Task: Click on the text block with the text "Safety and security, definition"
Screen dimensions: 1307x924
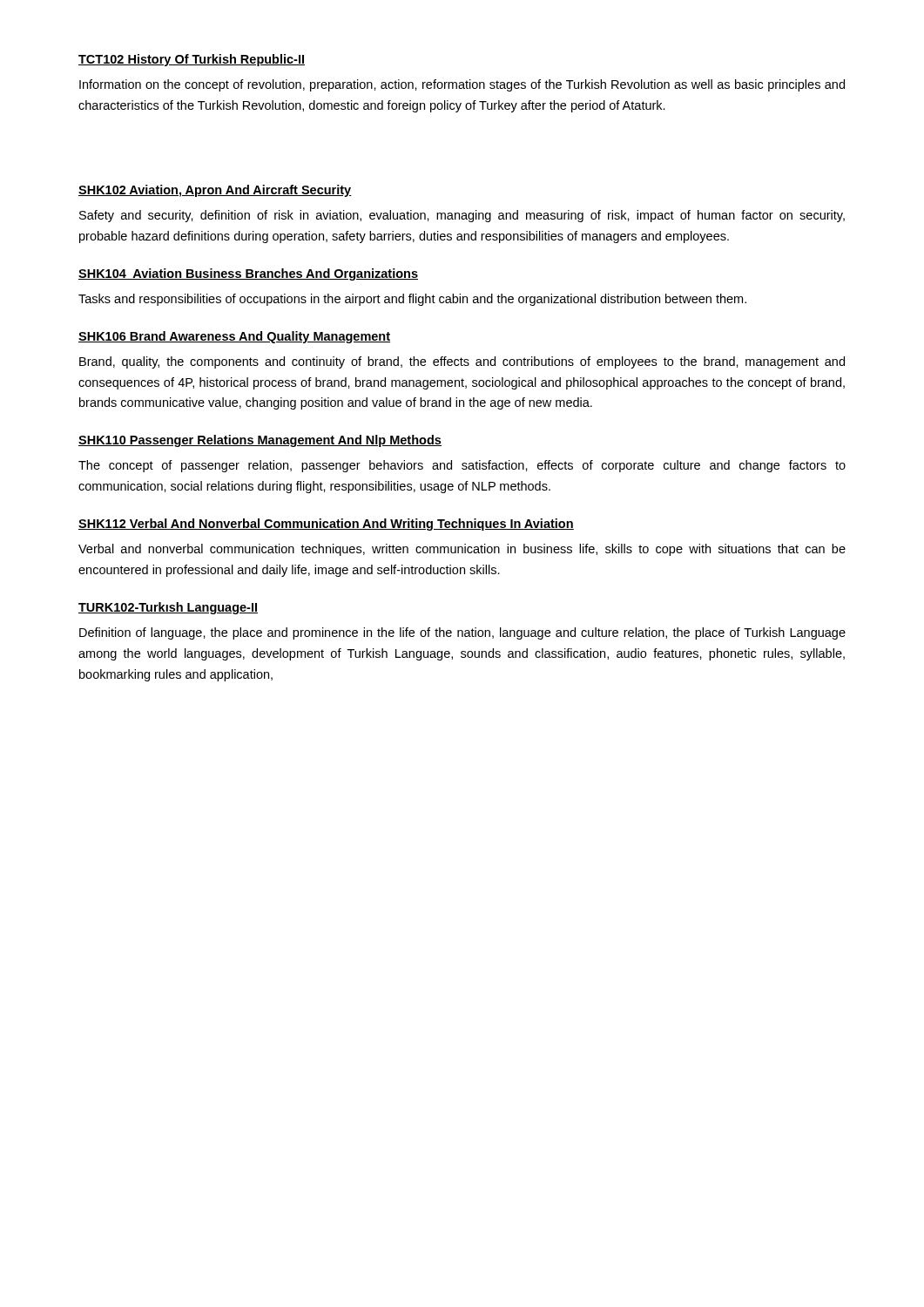Action: pos(462,225)
